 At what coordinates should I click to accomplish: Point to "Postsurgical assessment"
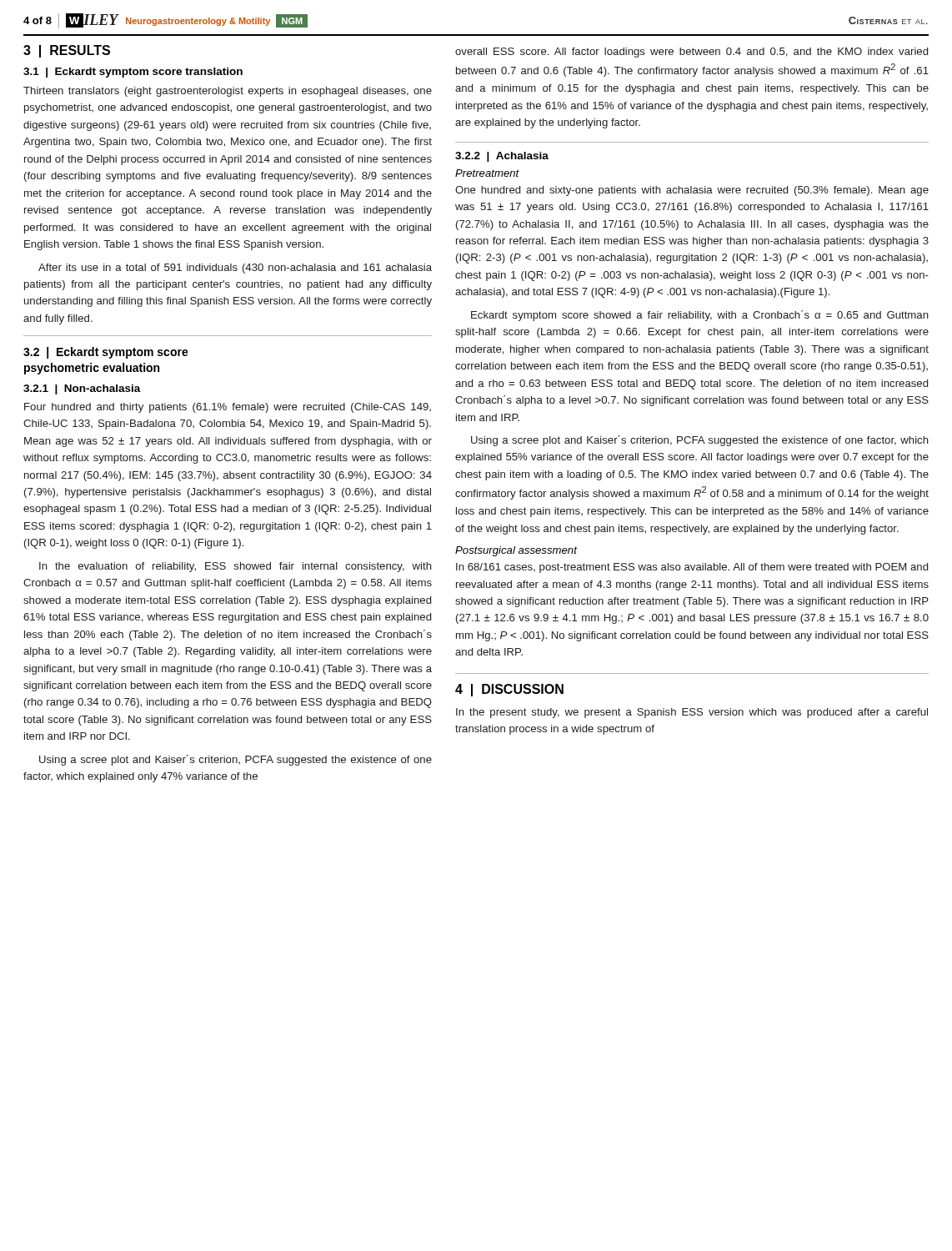tap(516, 550)
